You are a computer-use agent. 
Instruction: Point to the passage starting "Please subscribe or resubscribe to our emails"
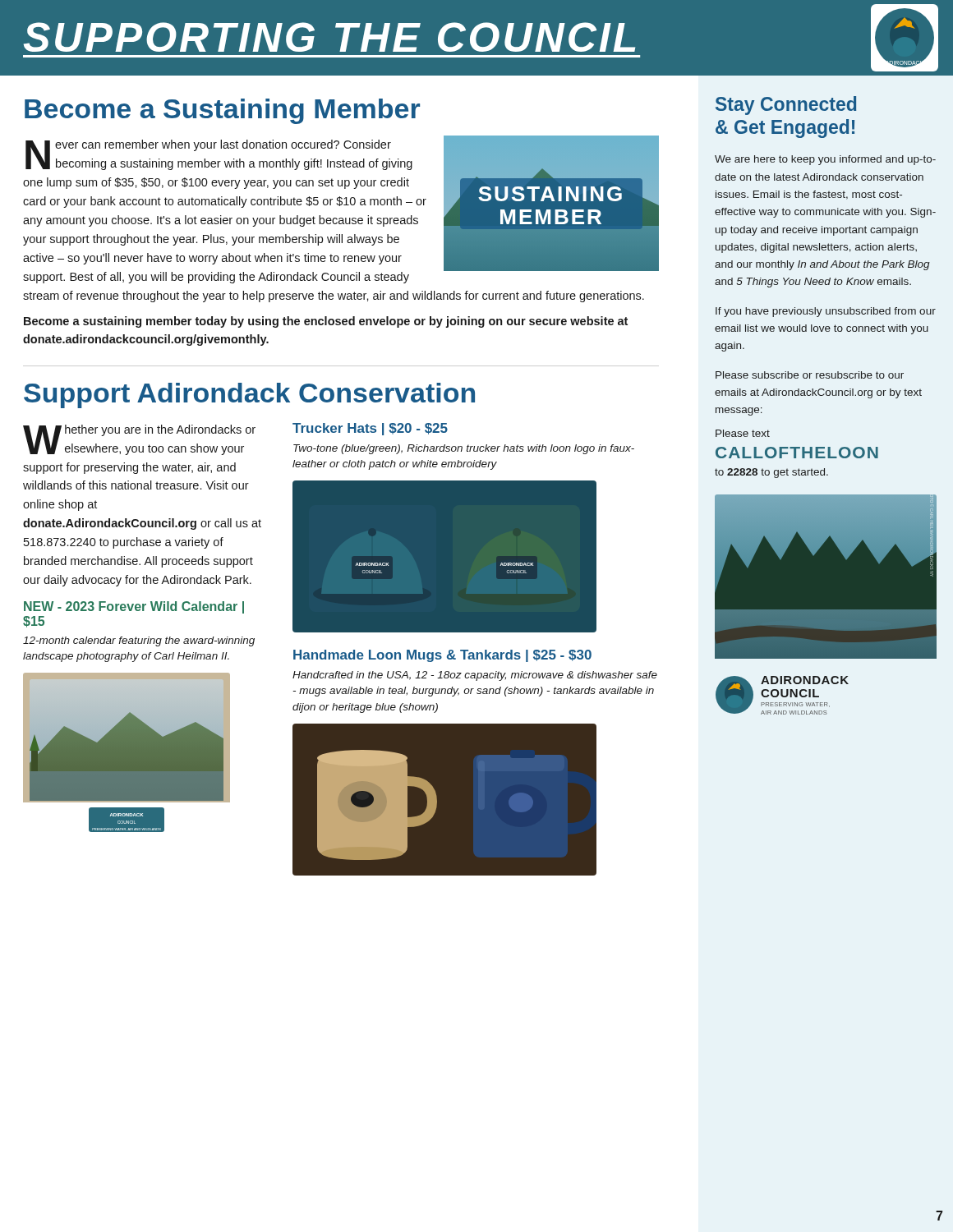point(818,392)
